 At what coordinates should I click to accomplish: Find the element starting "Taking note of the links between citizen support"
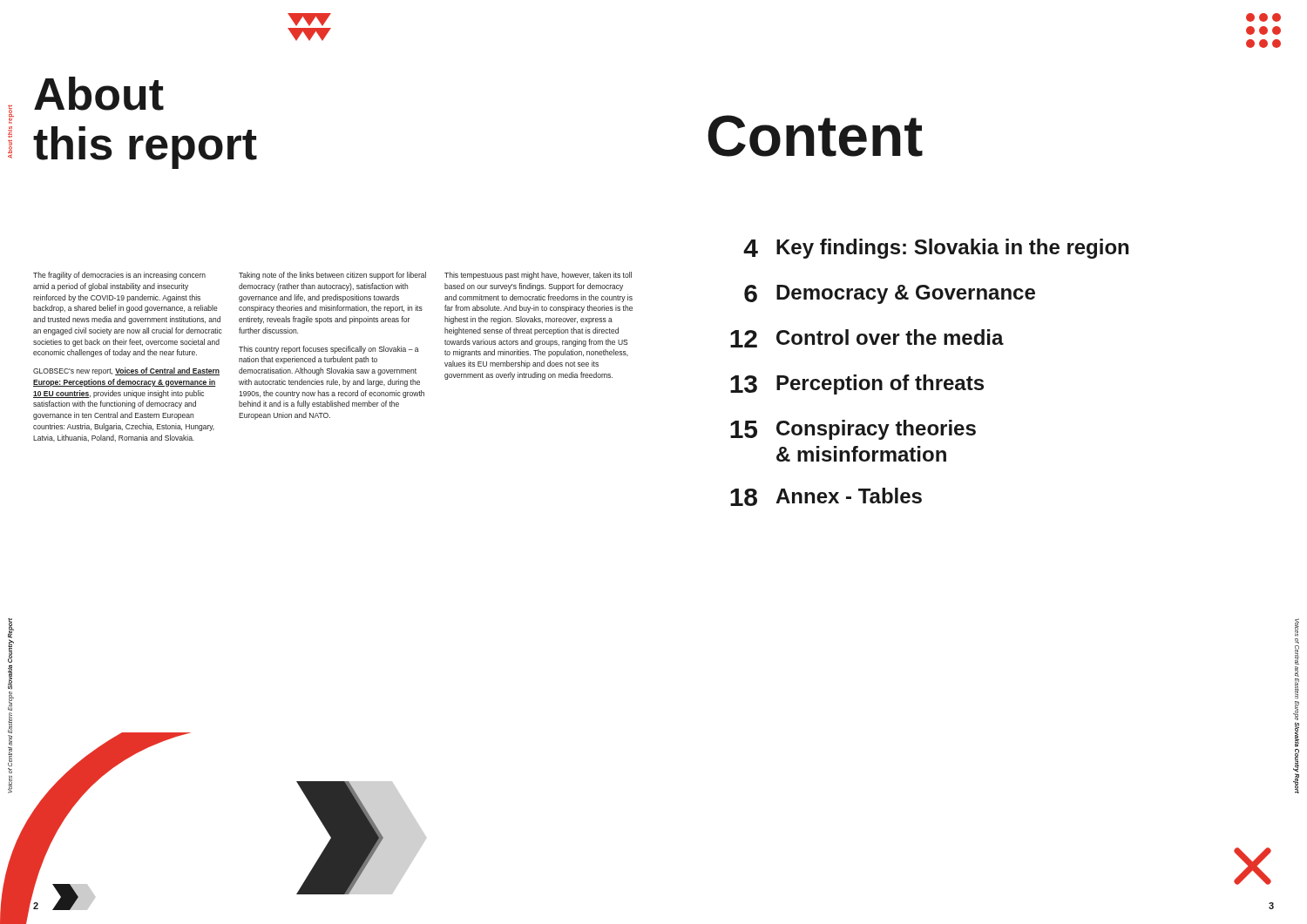coord(334,346)
